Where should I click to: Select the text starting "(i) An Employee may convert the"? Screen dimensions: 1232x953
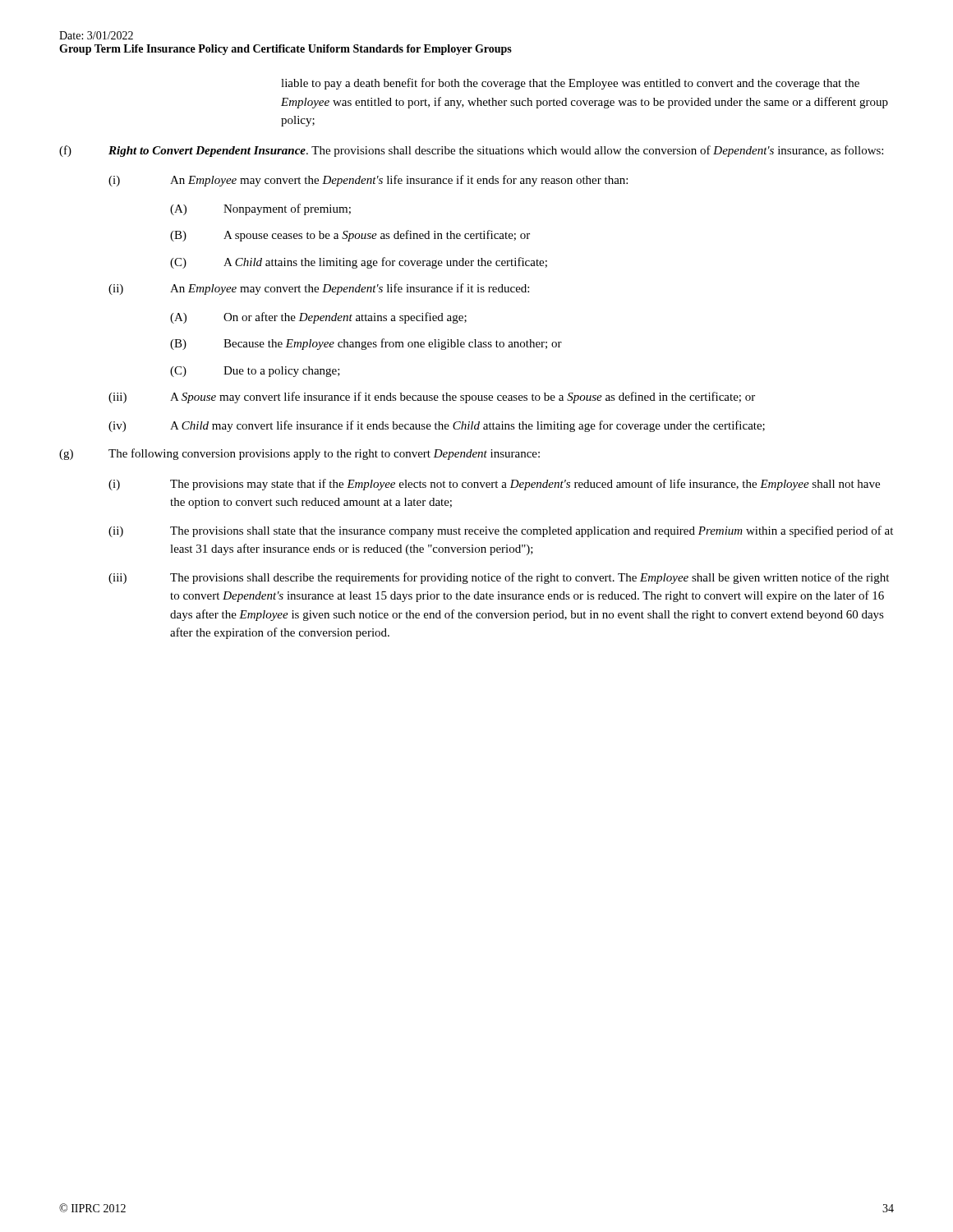click(x=501, y=180)
